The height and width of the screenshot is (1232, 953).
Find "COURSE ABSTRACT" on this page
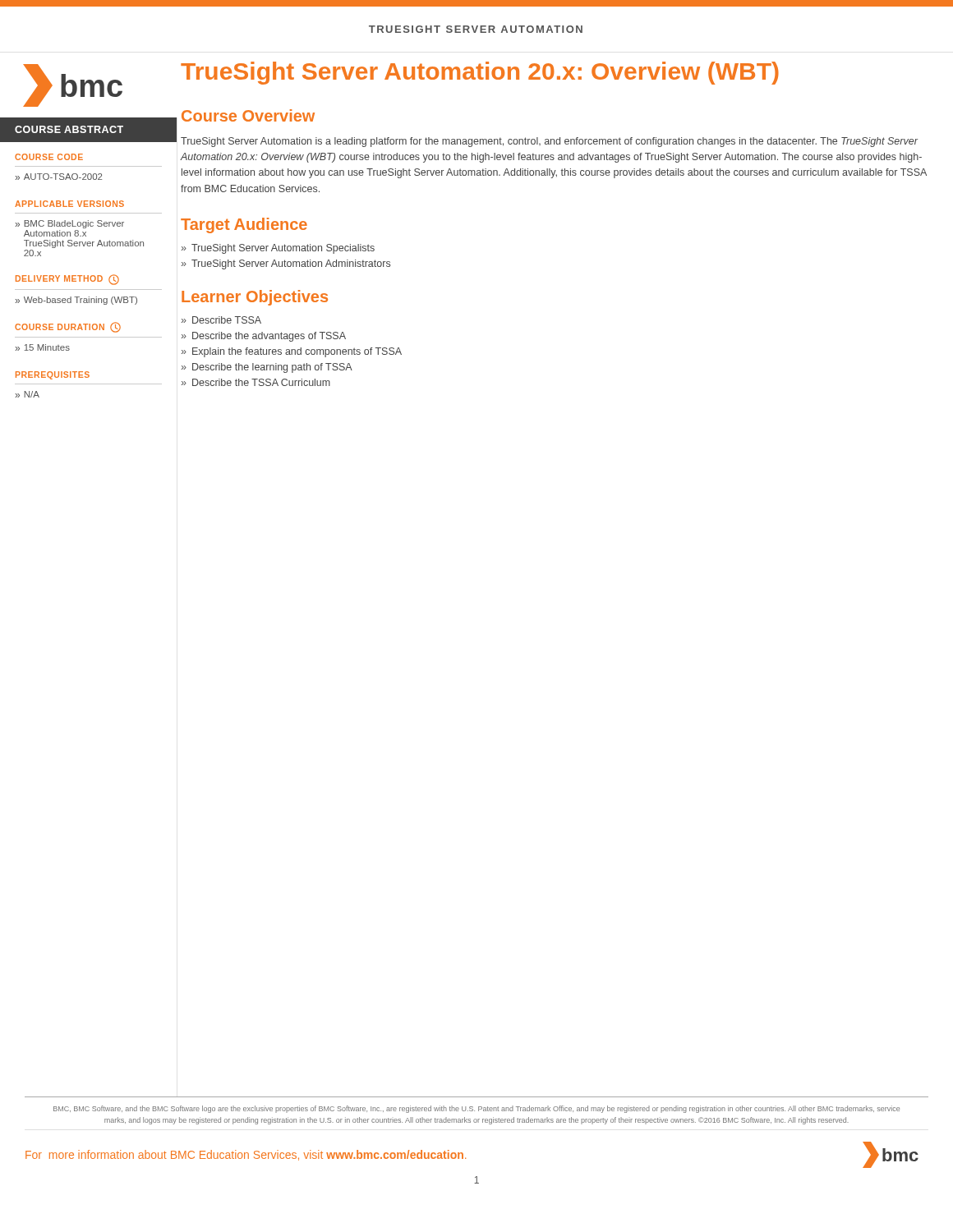coord(69,130)
